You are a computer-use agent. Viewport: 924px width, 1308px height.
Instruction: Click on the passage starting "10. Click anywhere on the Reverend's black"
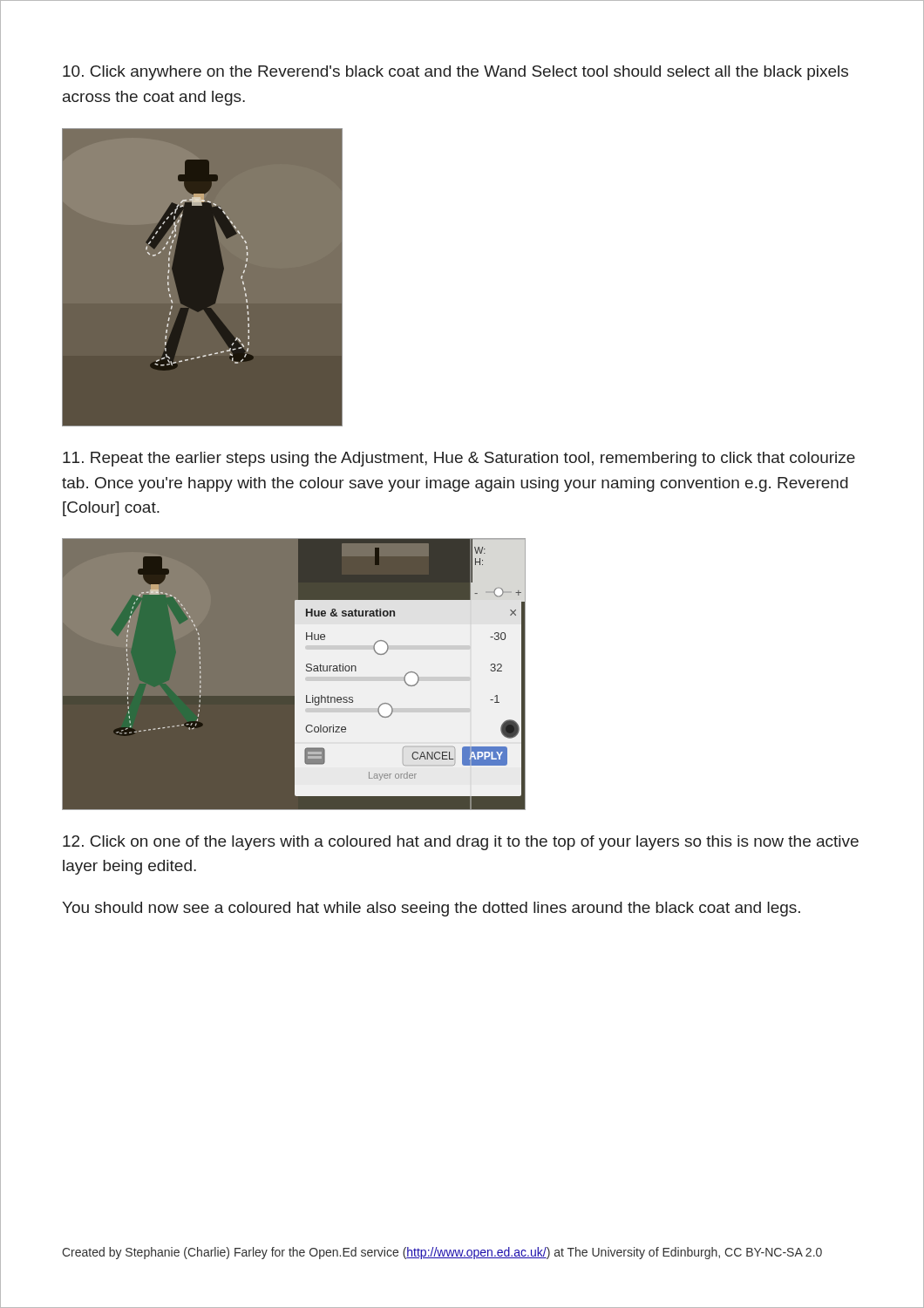[462, 84]
